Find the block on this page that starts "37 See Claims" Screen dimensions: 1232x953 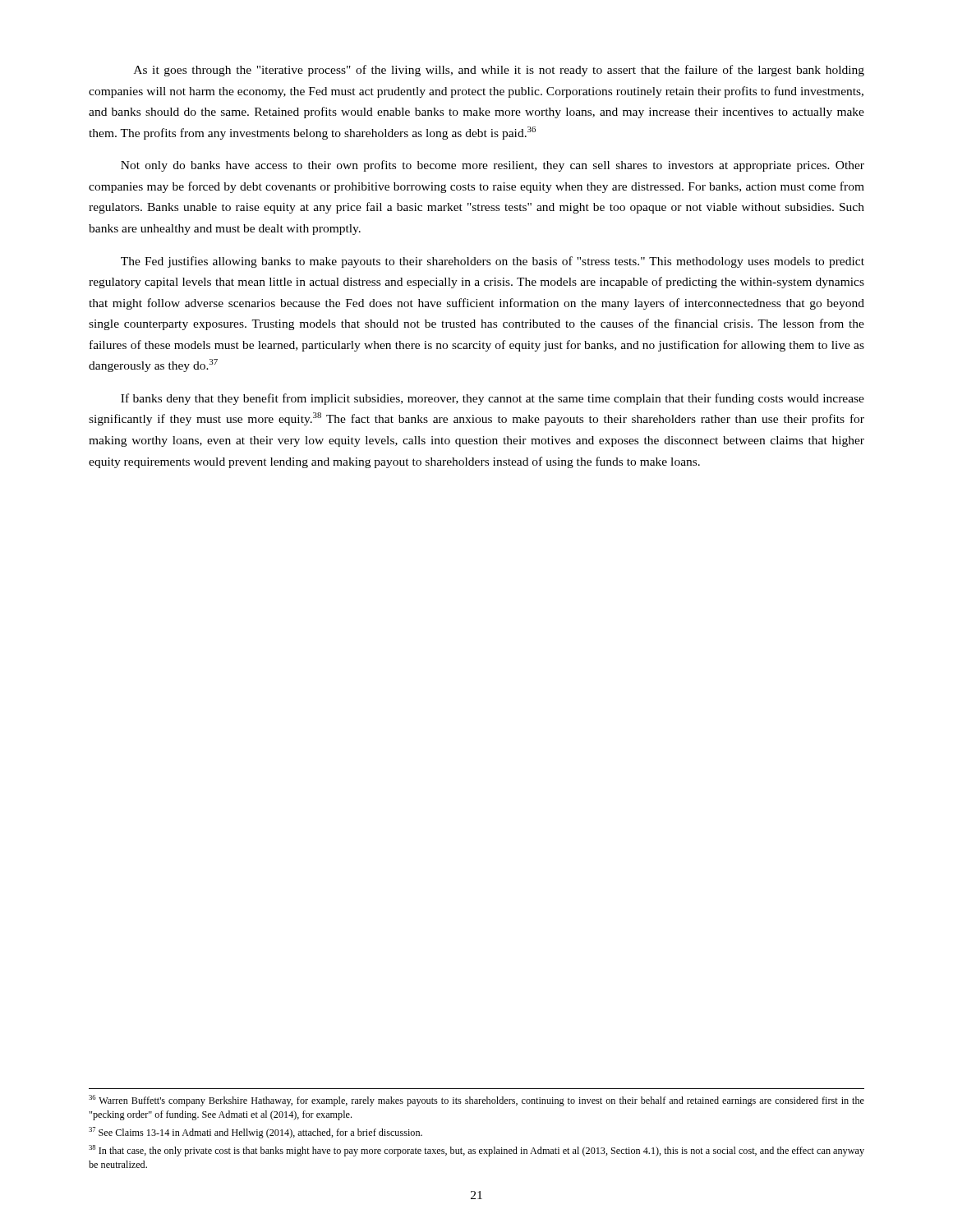tap(256, 1132)
